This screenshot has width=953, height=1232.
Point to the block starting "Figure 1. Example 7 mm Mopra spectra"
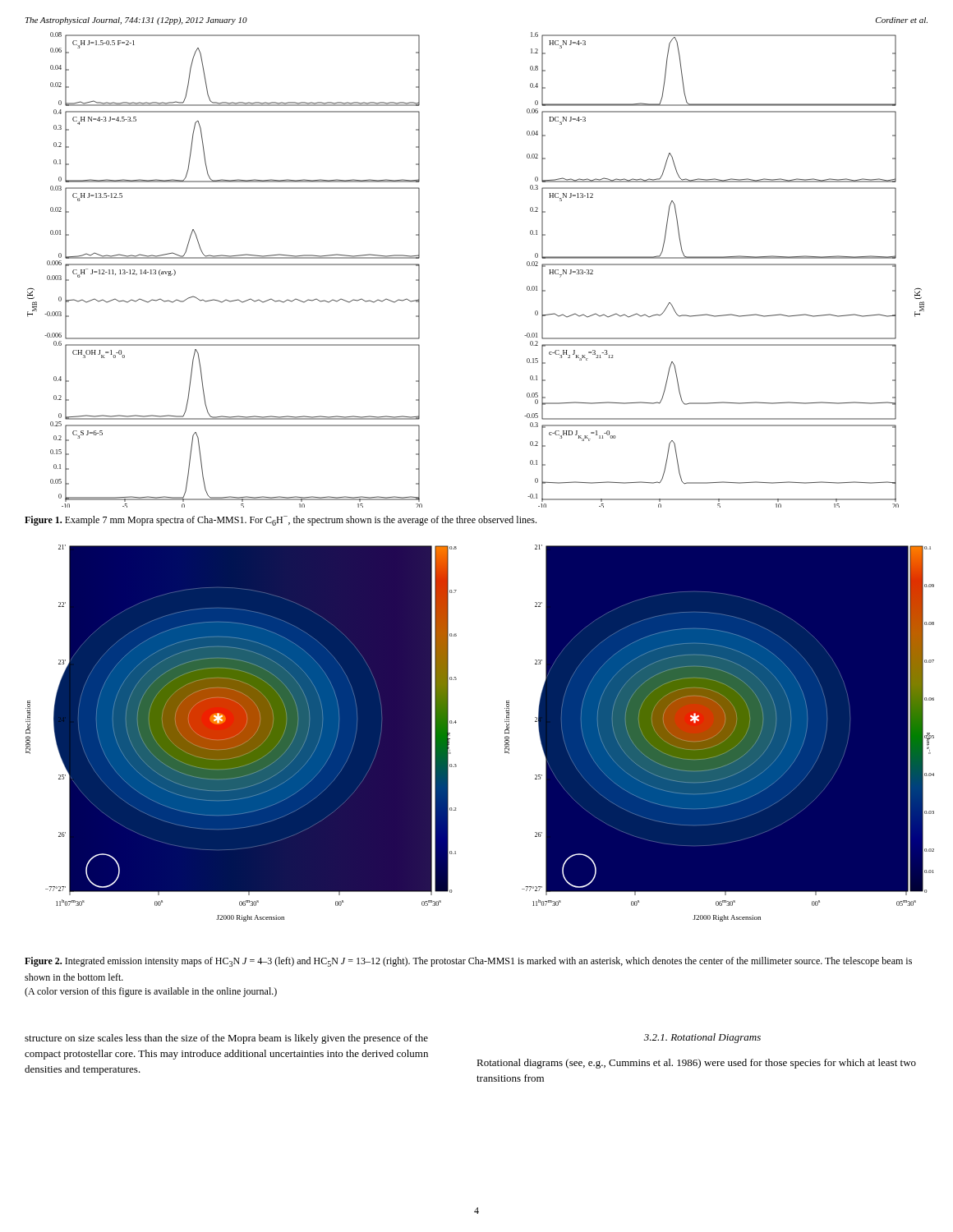tap(281, 520)
